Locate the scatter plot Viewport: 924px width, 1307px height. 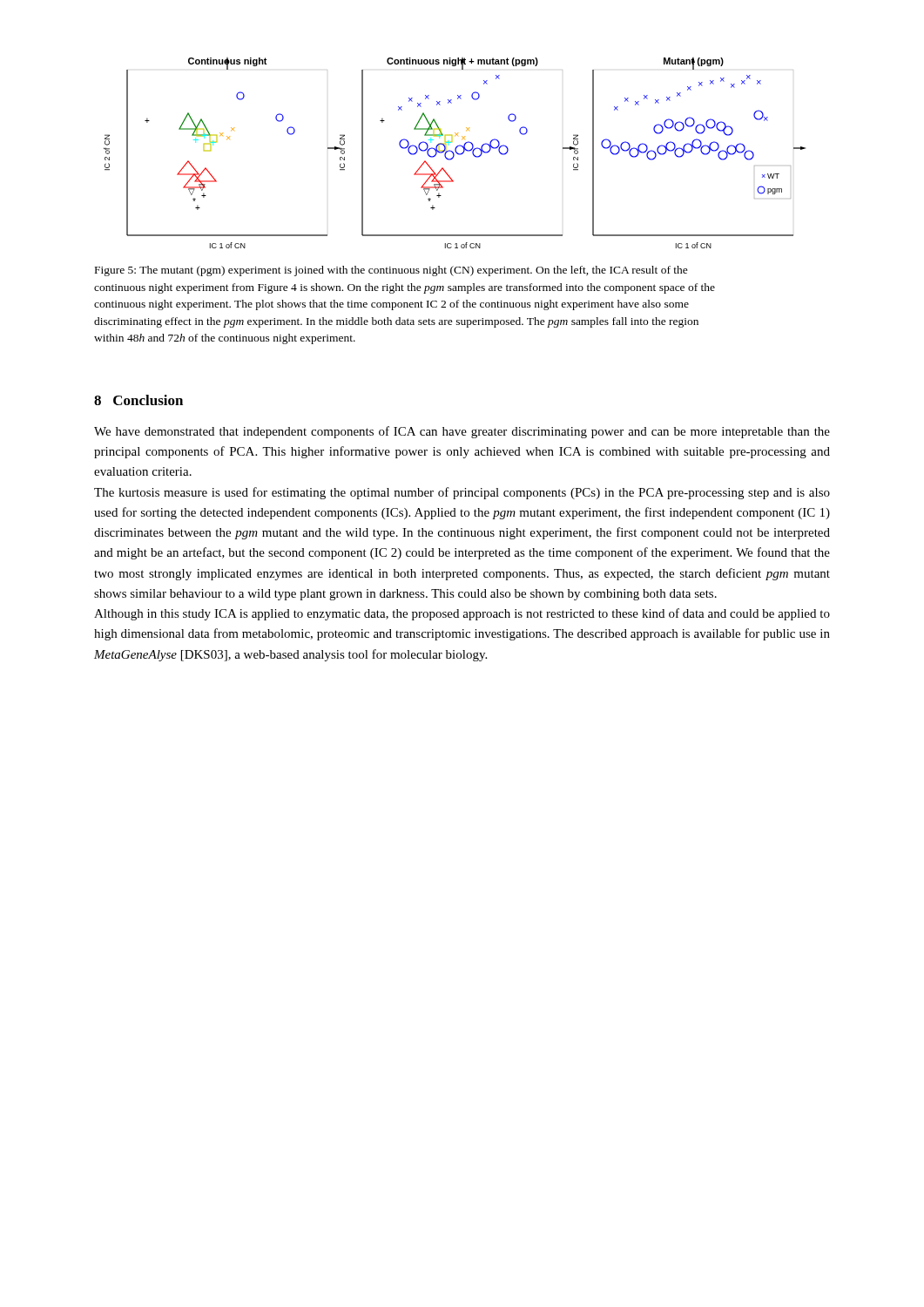462,152
